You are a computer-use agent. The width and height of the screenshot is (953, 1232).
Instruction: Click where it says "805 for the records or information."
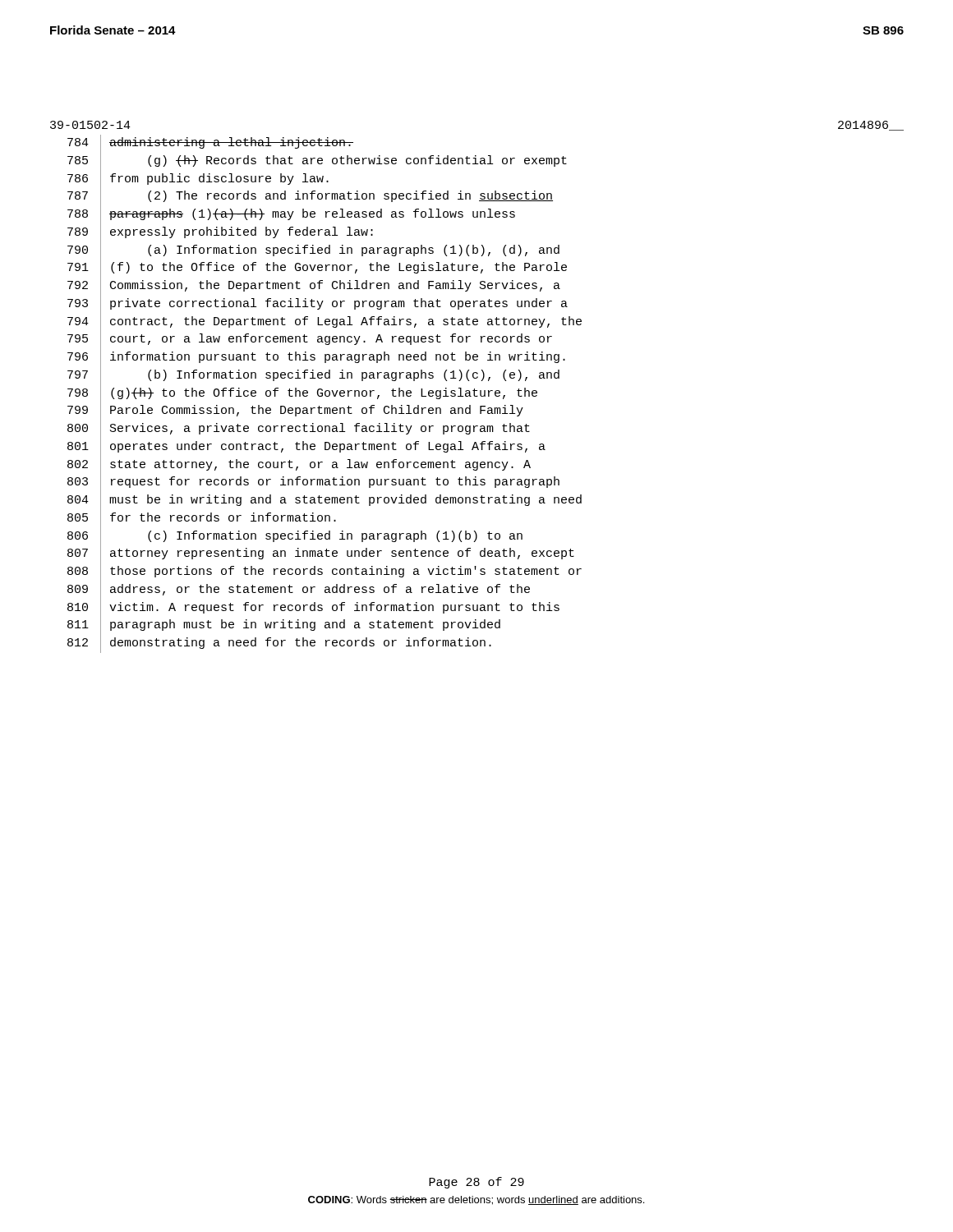(476, 519)
